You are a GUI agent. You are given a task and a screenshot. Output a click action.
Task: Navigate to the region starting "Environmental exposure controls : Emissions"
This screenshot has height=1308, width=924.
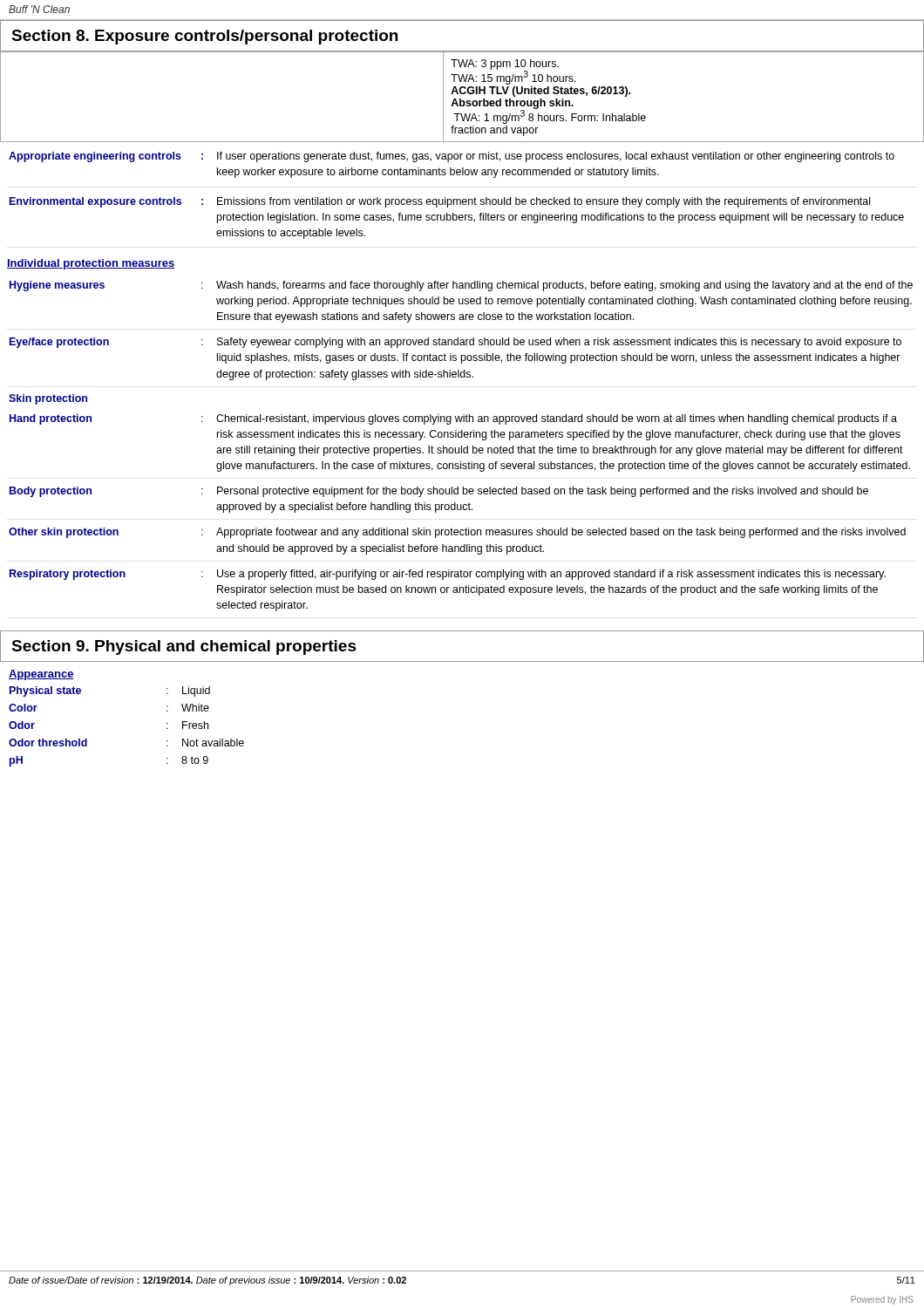click(462, 217)
